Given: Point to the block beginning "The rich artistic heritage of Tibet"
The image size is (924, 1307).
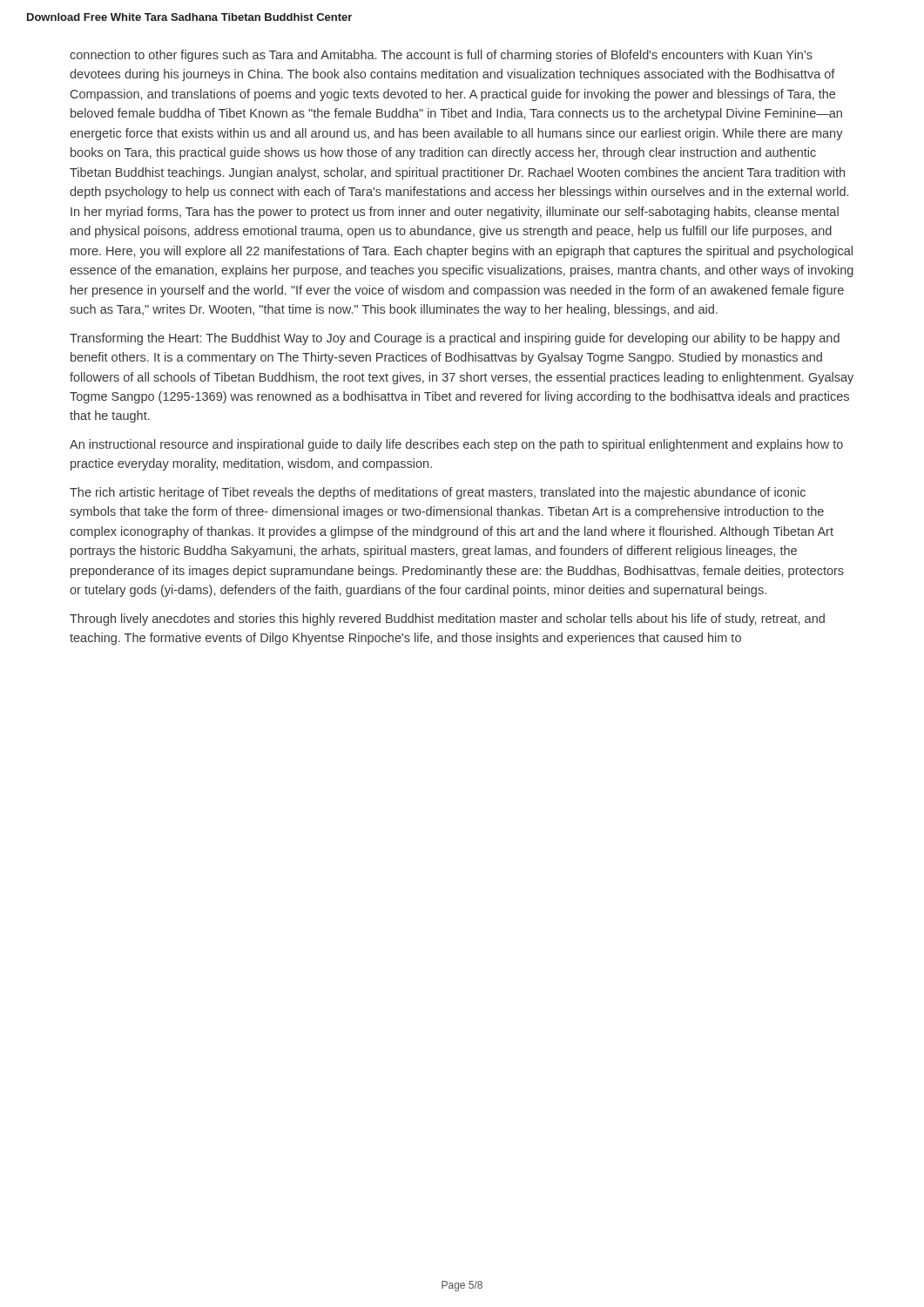Looking at the screenshot, I should pos(457,541).
